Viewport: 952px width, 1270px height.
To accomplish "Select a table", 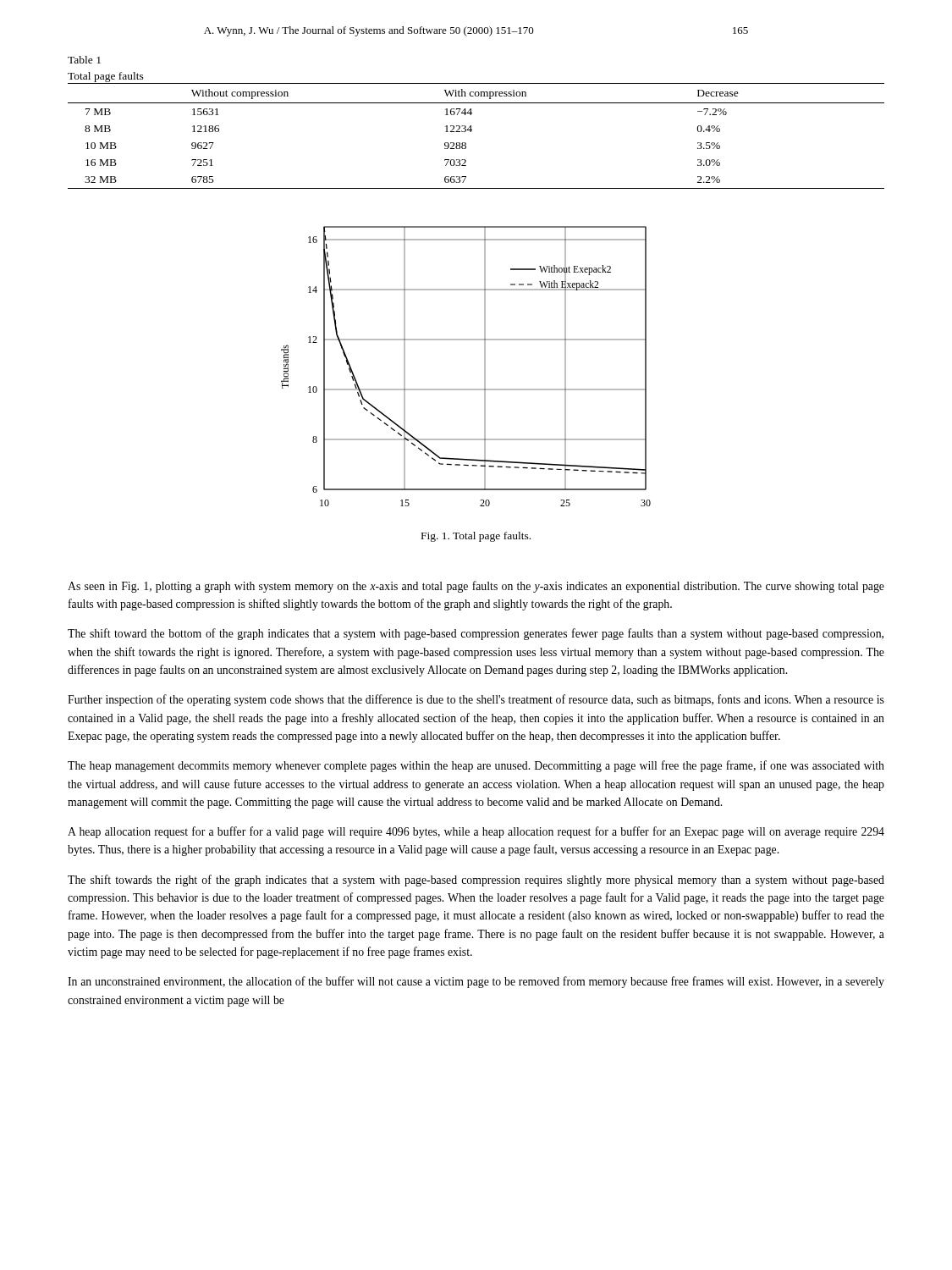I will pyautogui.click(x=476, y=136).
